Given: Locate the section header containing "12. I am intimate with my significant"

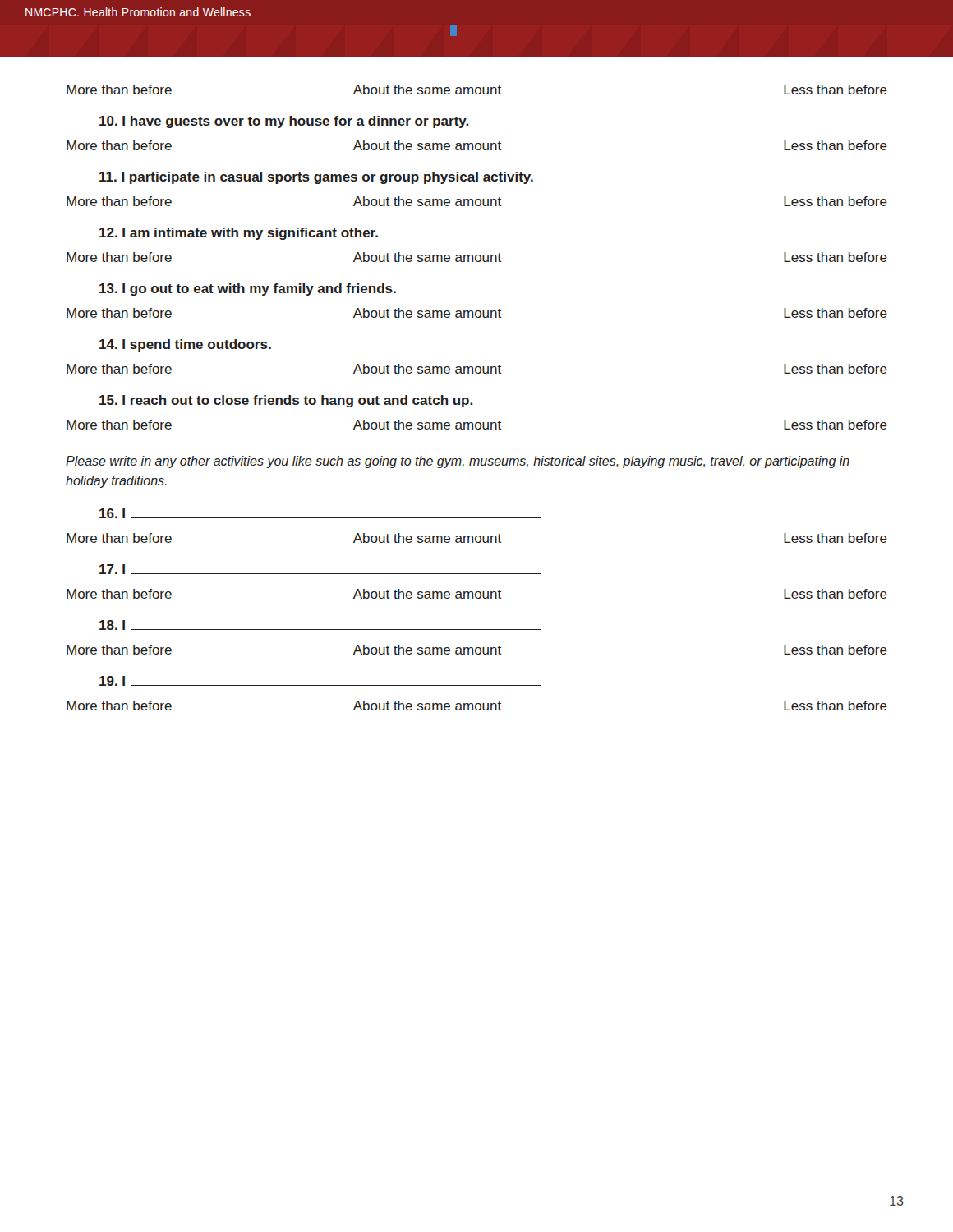Looking at the screenshot, I should [239, 233].
